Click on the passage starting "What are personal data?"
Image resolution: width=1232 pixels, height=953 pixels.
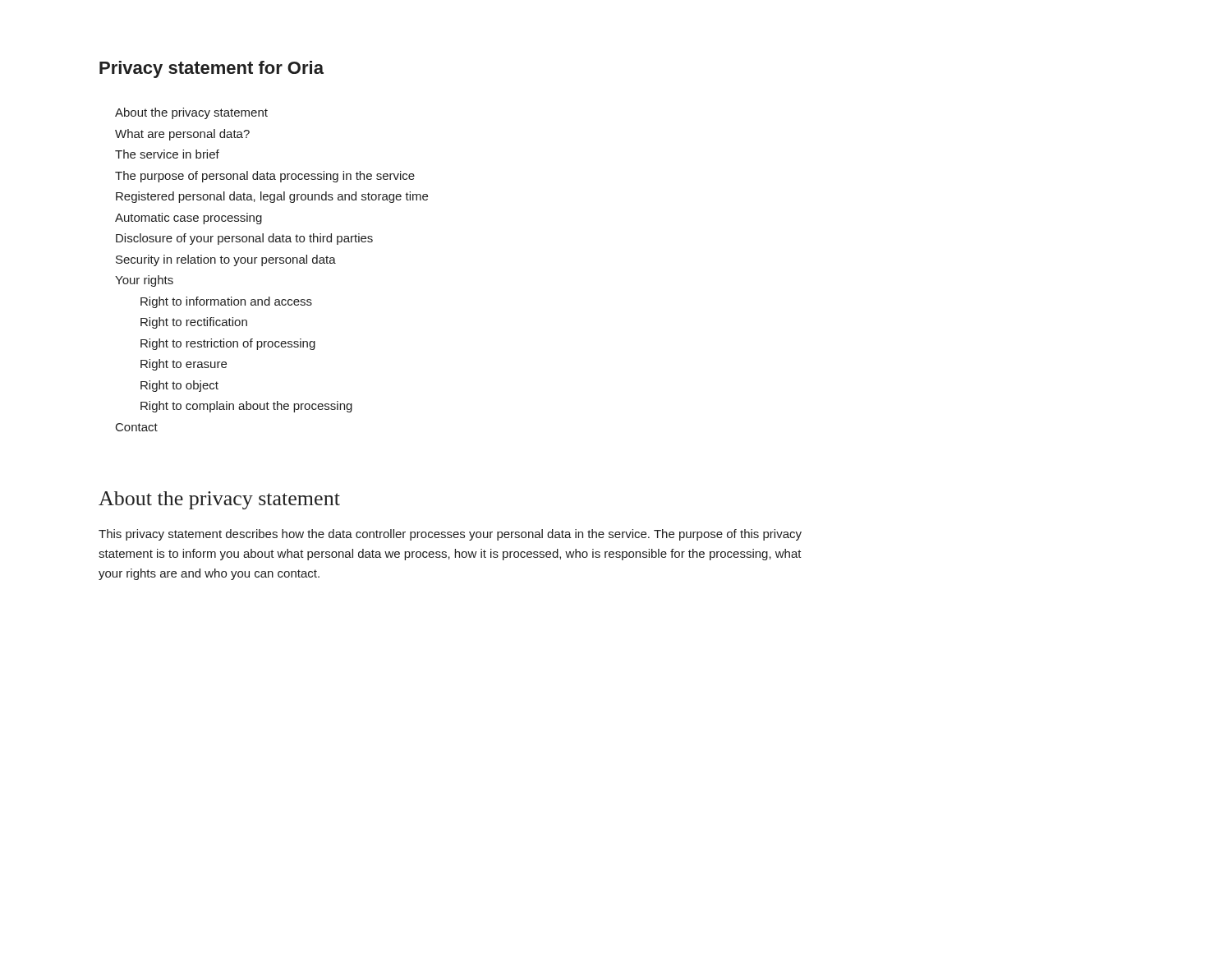click(182, 133)
